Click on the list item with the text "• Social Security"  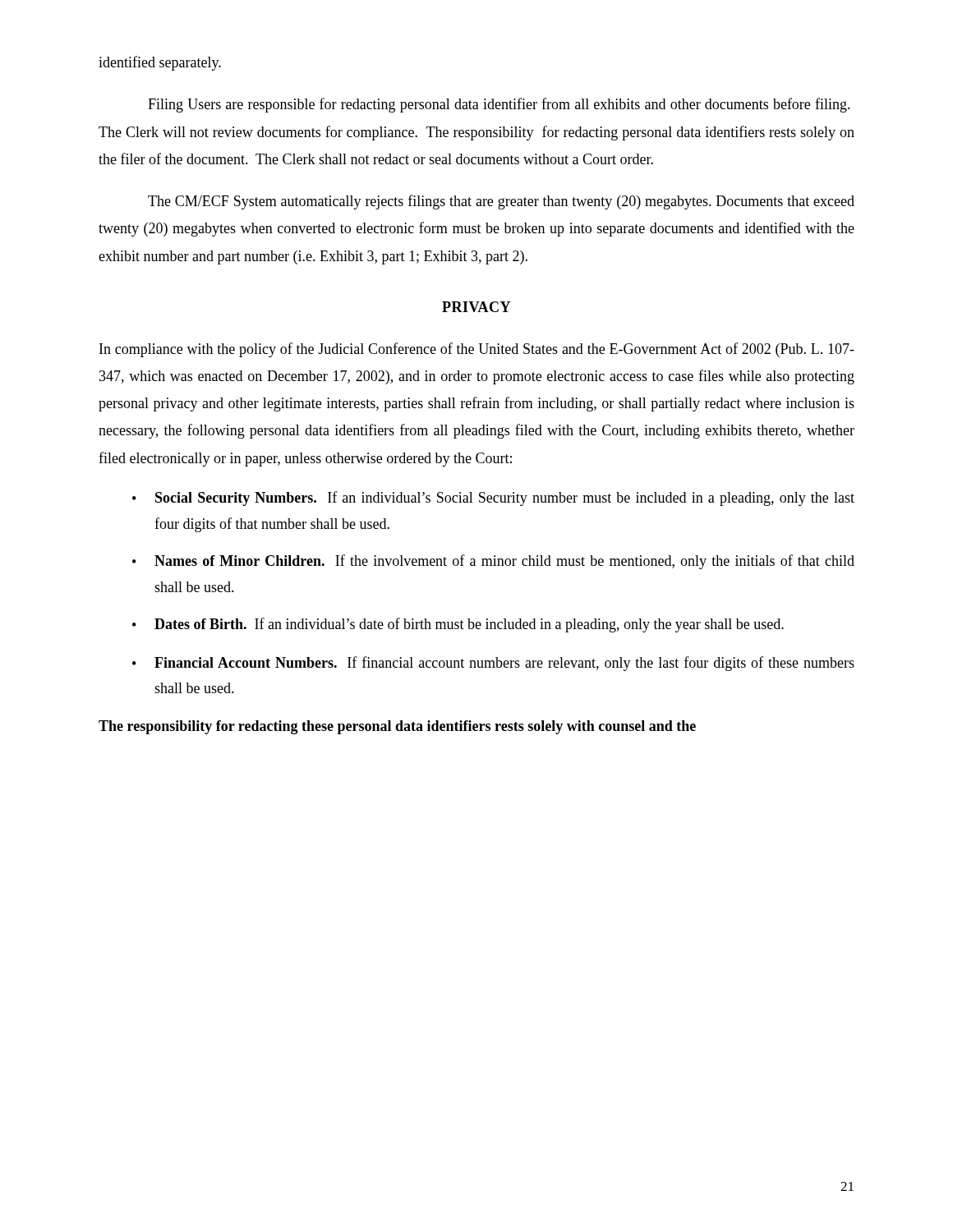pyautogui.click(x=493, y=511)
